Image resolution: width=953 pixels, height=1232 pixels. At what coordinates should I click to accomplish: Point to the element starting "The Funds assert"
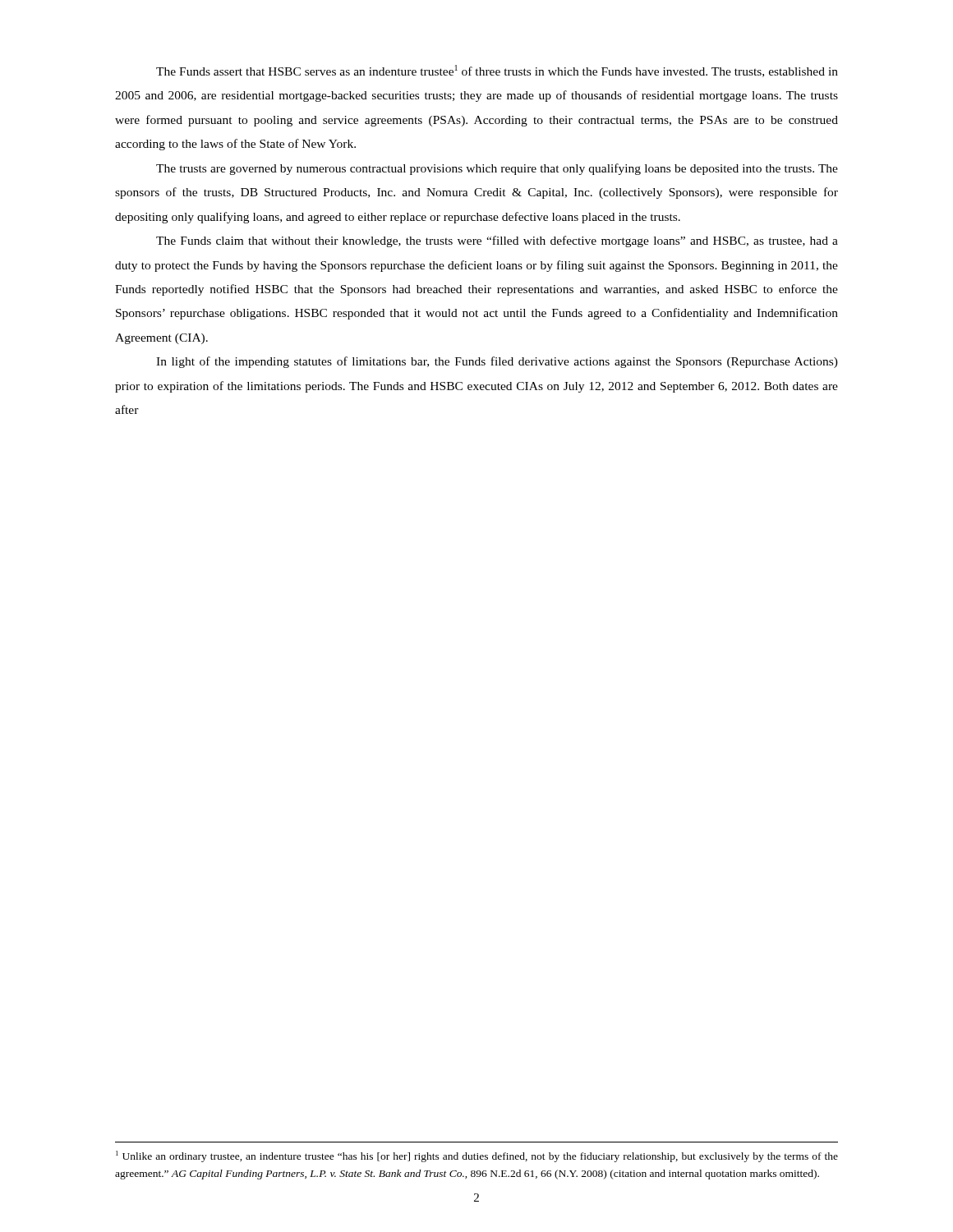[x=476, y=107]
